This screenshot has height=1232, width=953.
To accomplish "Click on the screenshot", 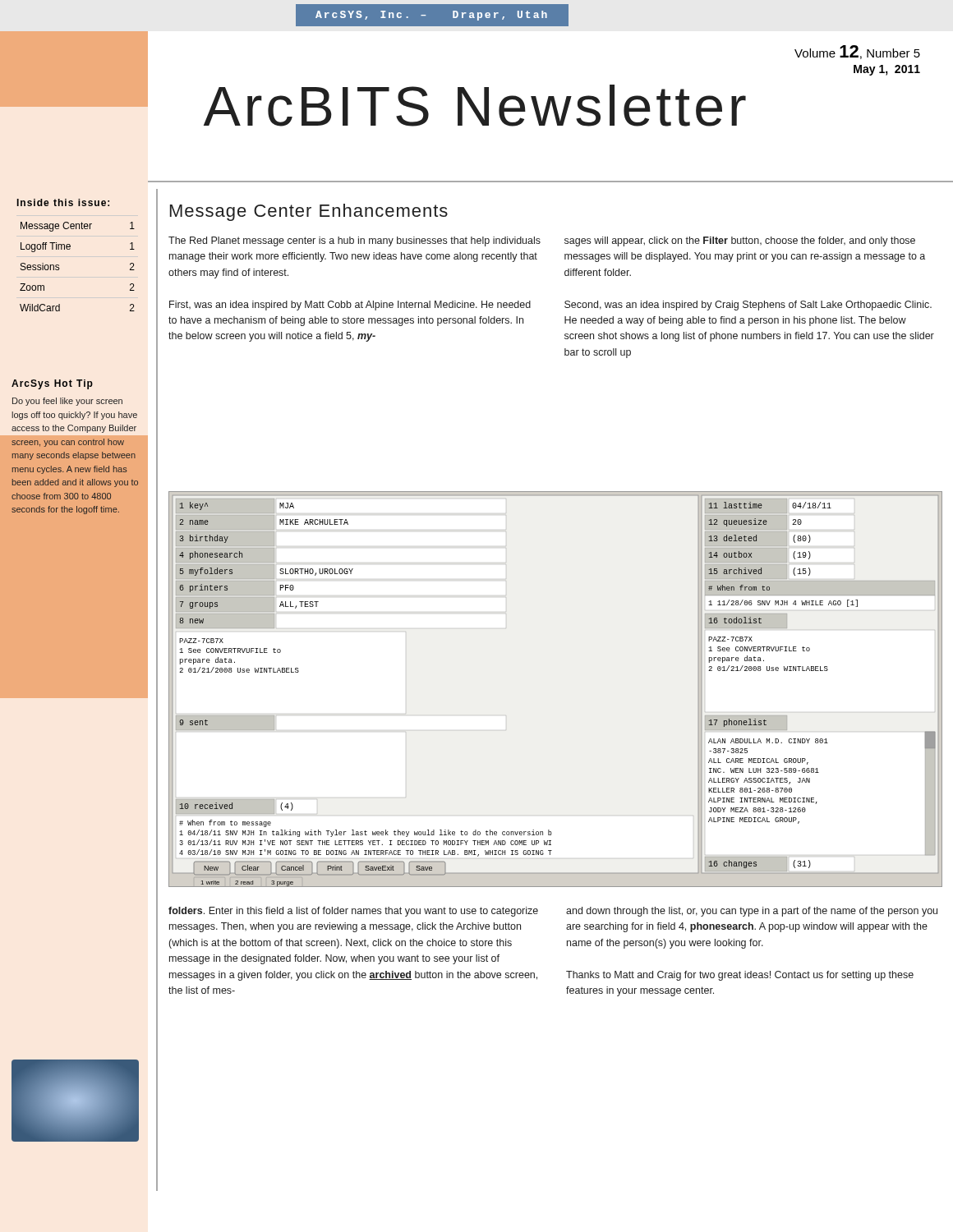I will [x=559, y=689].
